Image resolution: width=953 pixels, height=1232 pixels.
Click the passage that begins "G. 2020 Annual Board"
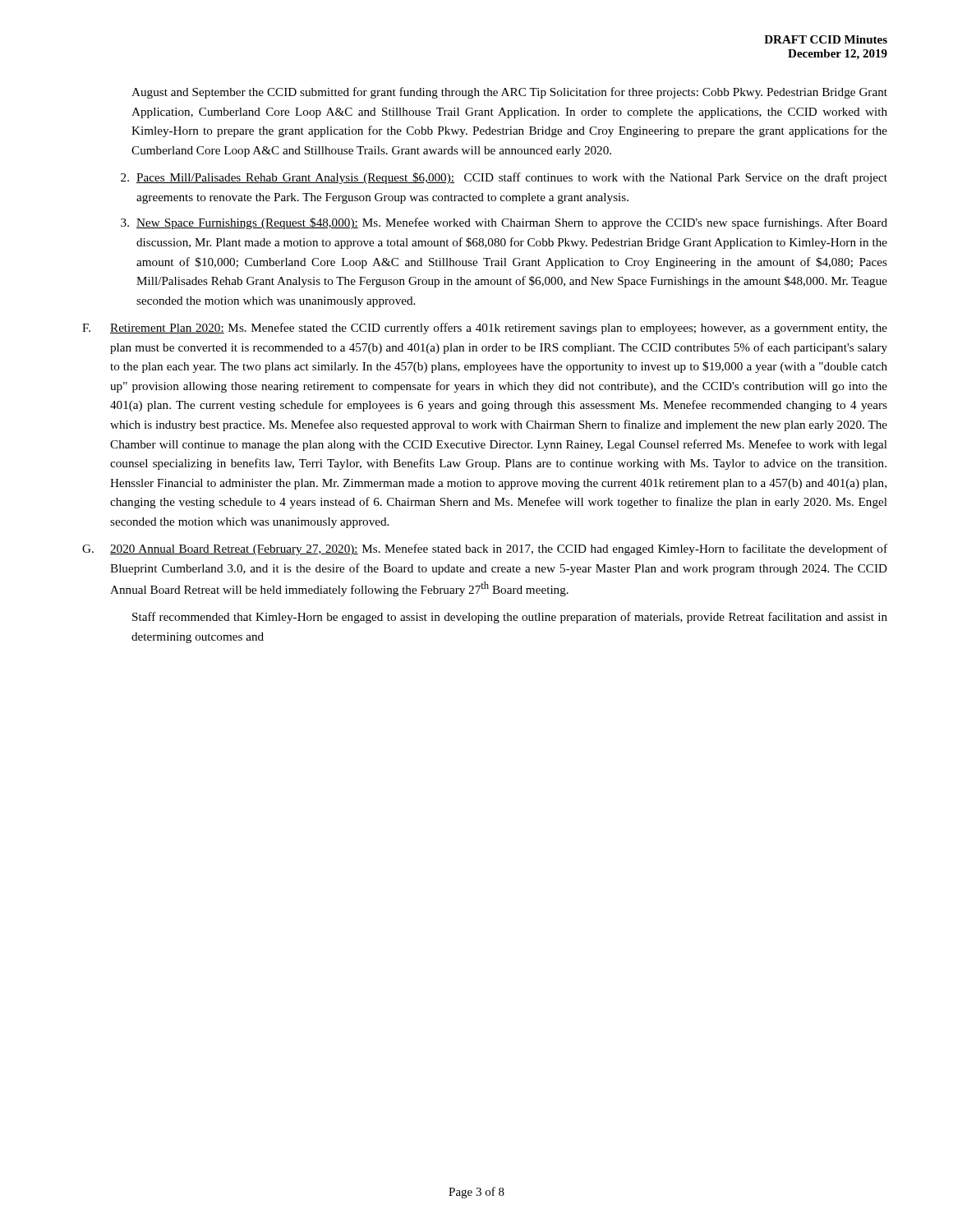[x=485, y=569]
